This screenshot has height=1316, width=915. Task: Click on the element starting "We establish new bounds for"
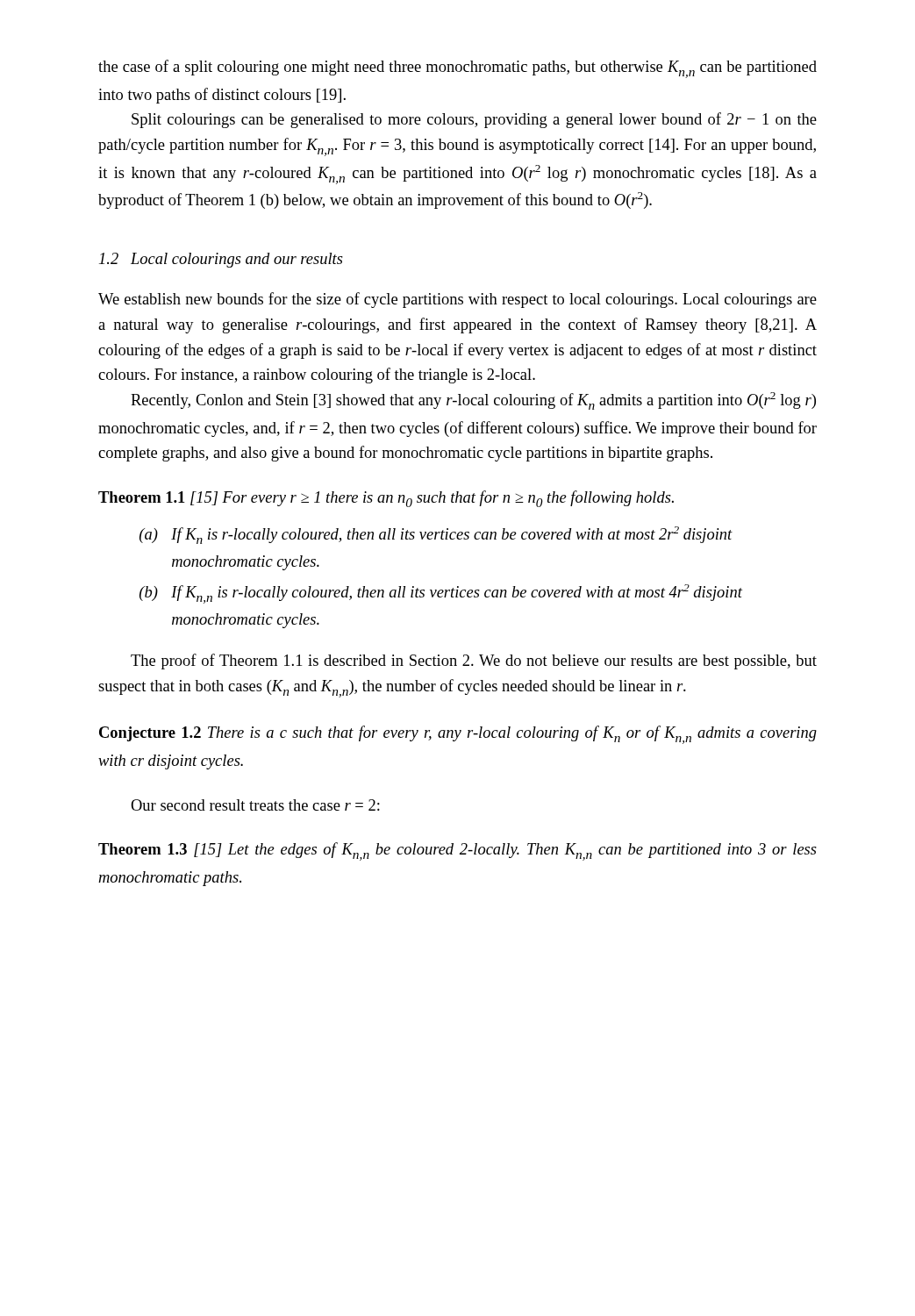458,338
